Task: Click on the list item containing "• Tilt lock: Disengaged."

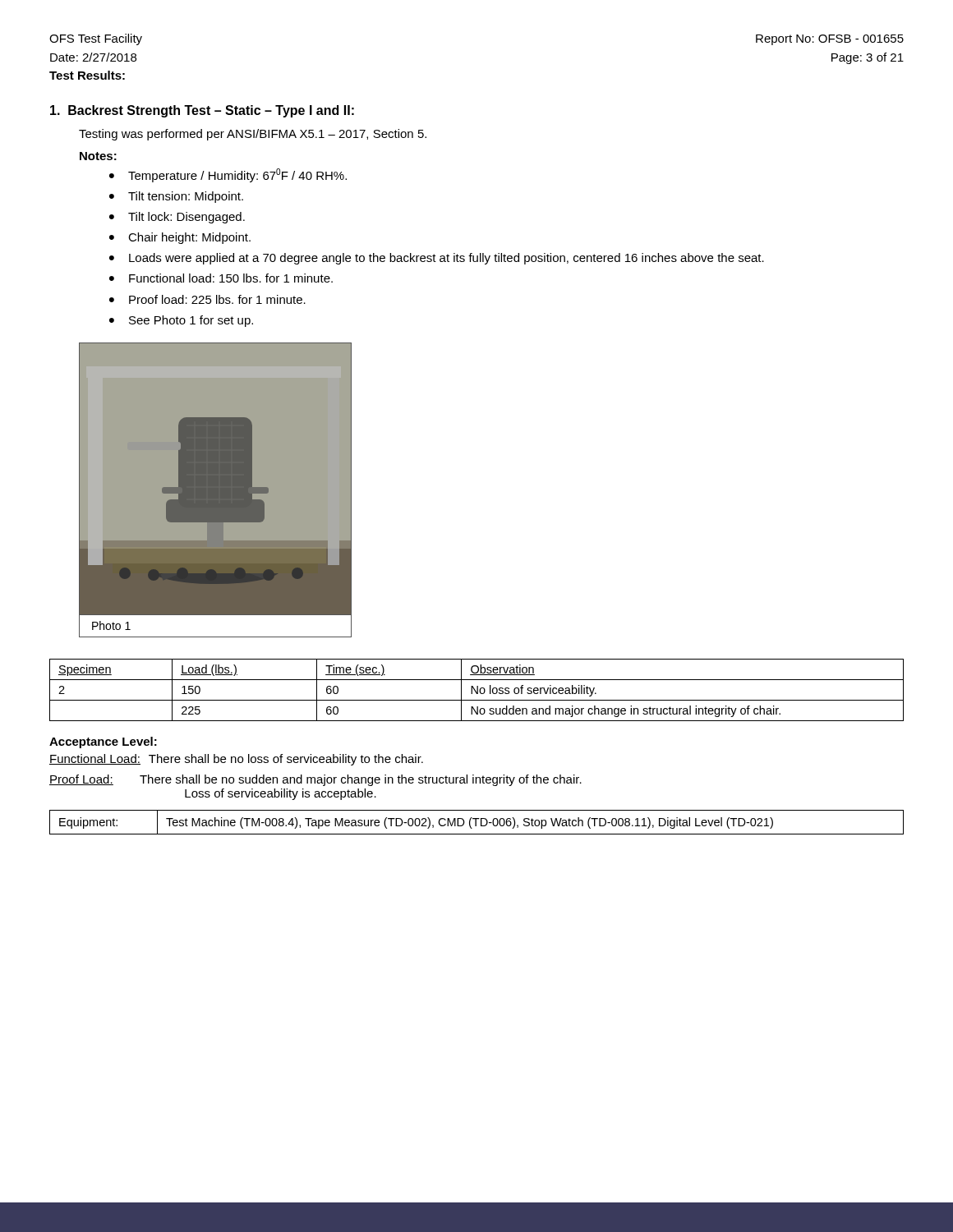Action: [x=177, y=217]
